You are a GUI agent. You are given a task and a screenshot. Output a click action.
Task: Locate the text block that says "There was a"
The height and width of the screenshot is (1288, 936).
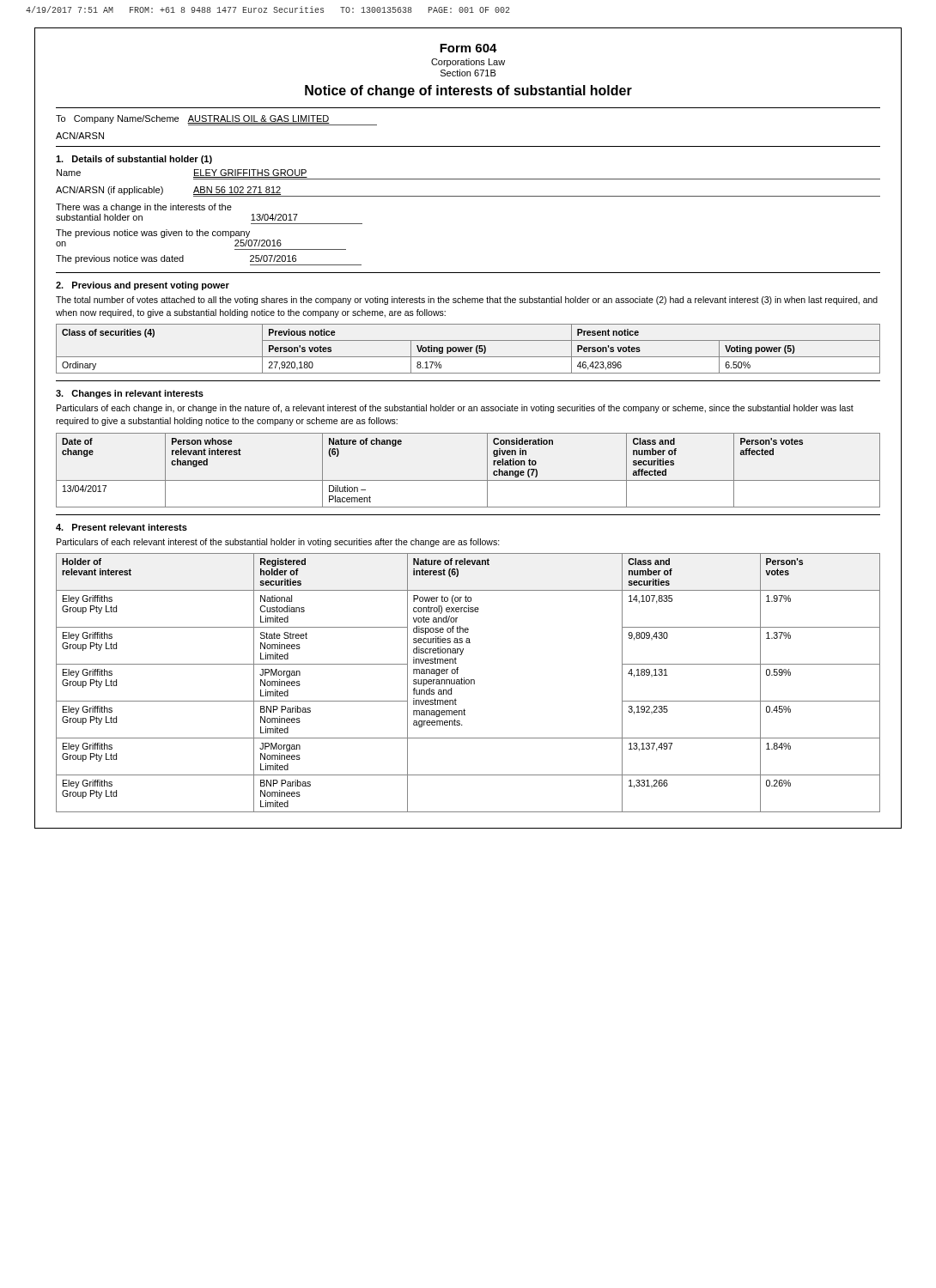coord(209,213)
